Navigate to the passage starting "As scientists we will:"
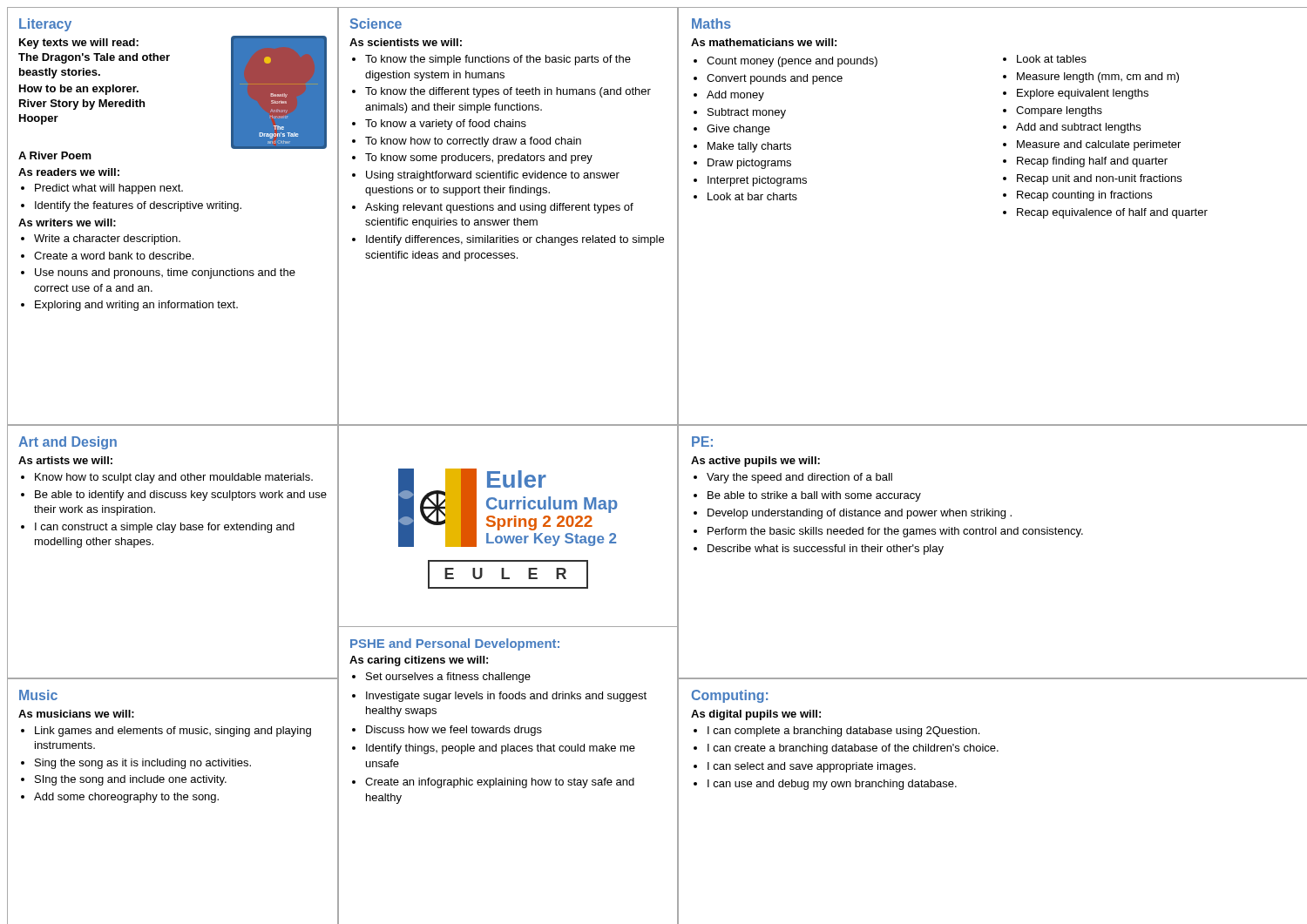1307x924 pixels. click(406, 42)
